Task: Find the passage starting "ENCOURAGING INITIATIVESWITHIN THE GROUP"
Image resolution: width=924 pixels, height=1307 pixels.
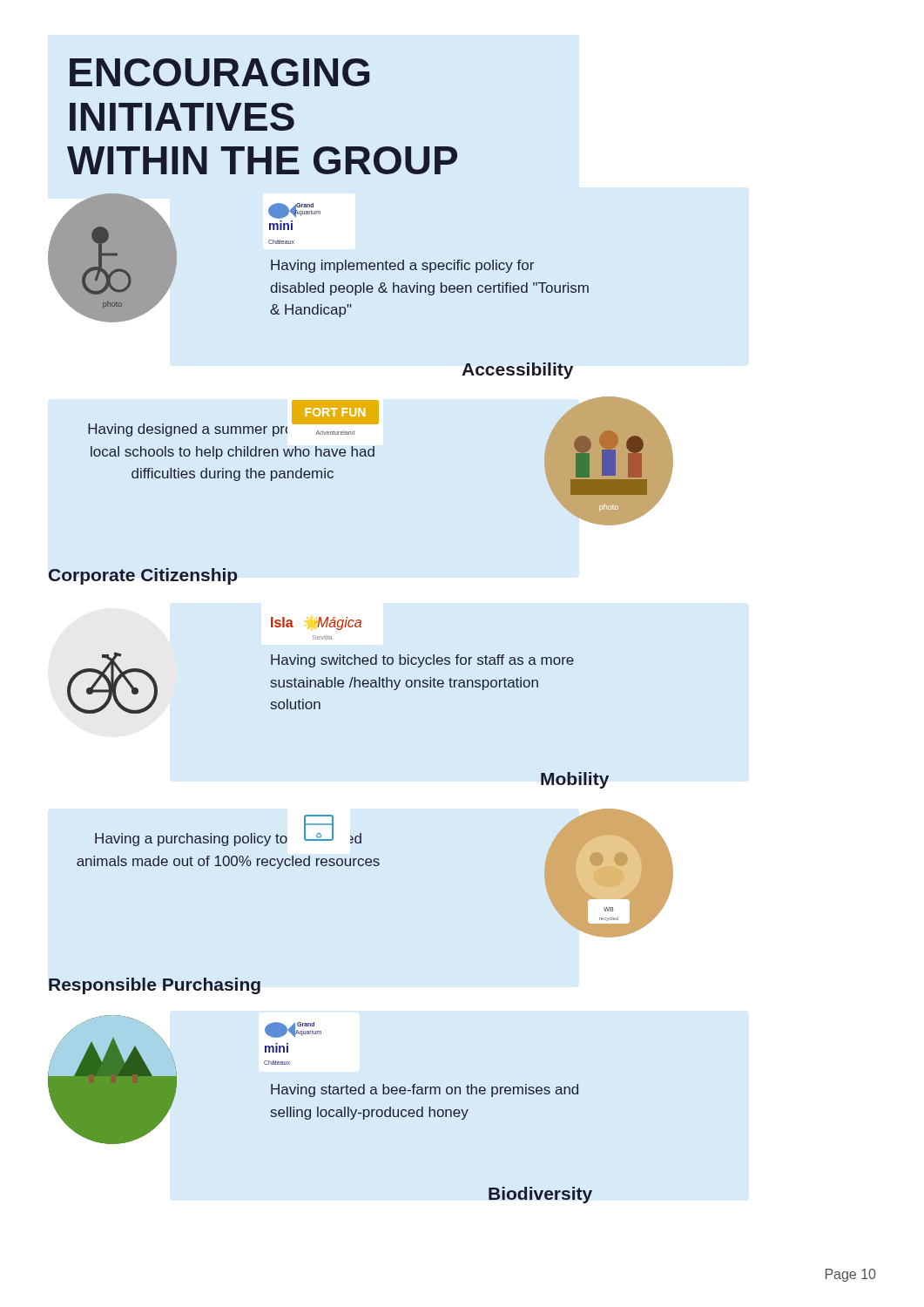Action: (219, 72)
